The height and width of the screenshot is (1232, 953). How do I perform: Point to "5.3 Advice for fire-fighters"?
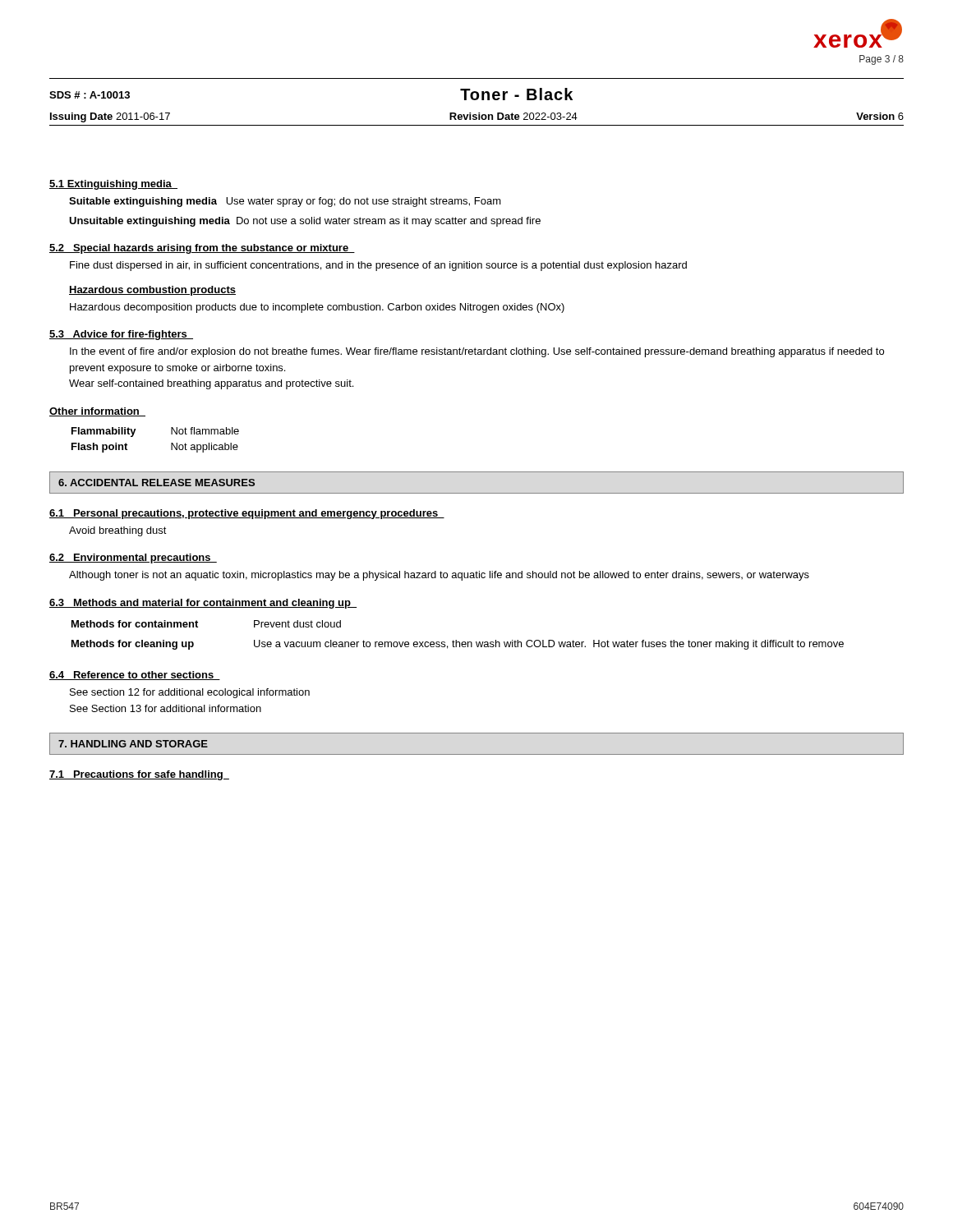[x=121, y=334]
